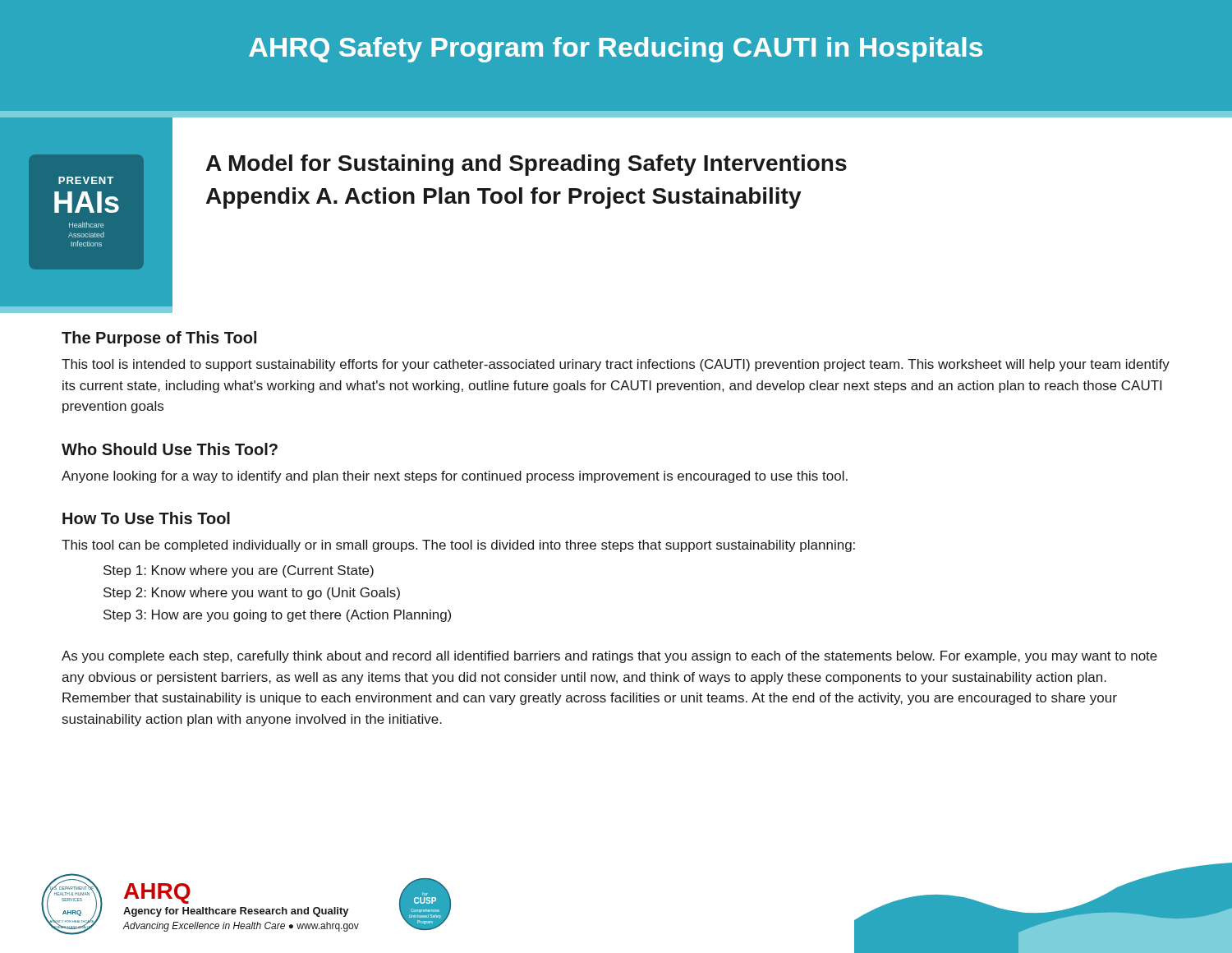Find the block on this page that starts "As you complete"

pyautogui.click(x=610, y=687)
